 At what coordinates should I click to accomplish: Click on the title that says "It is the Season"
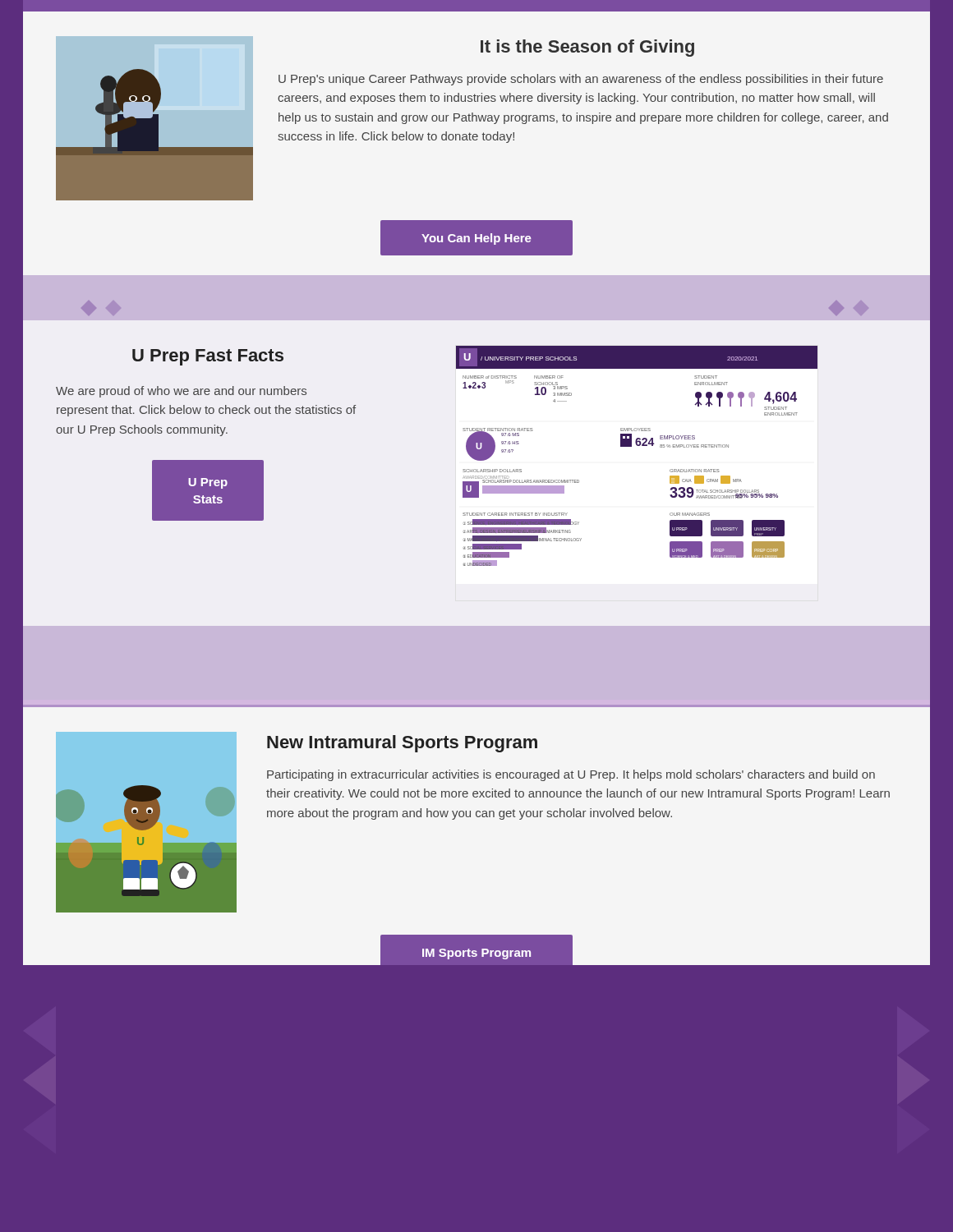pos(587,46)
